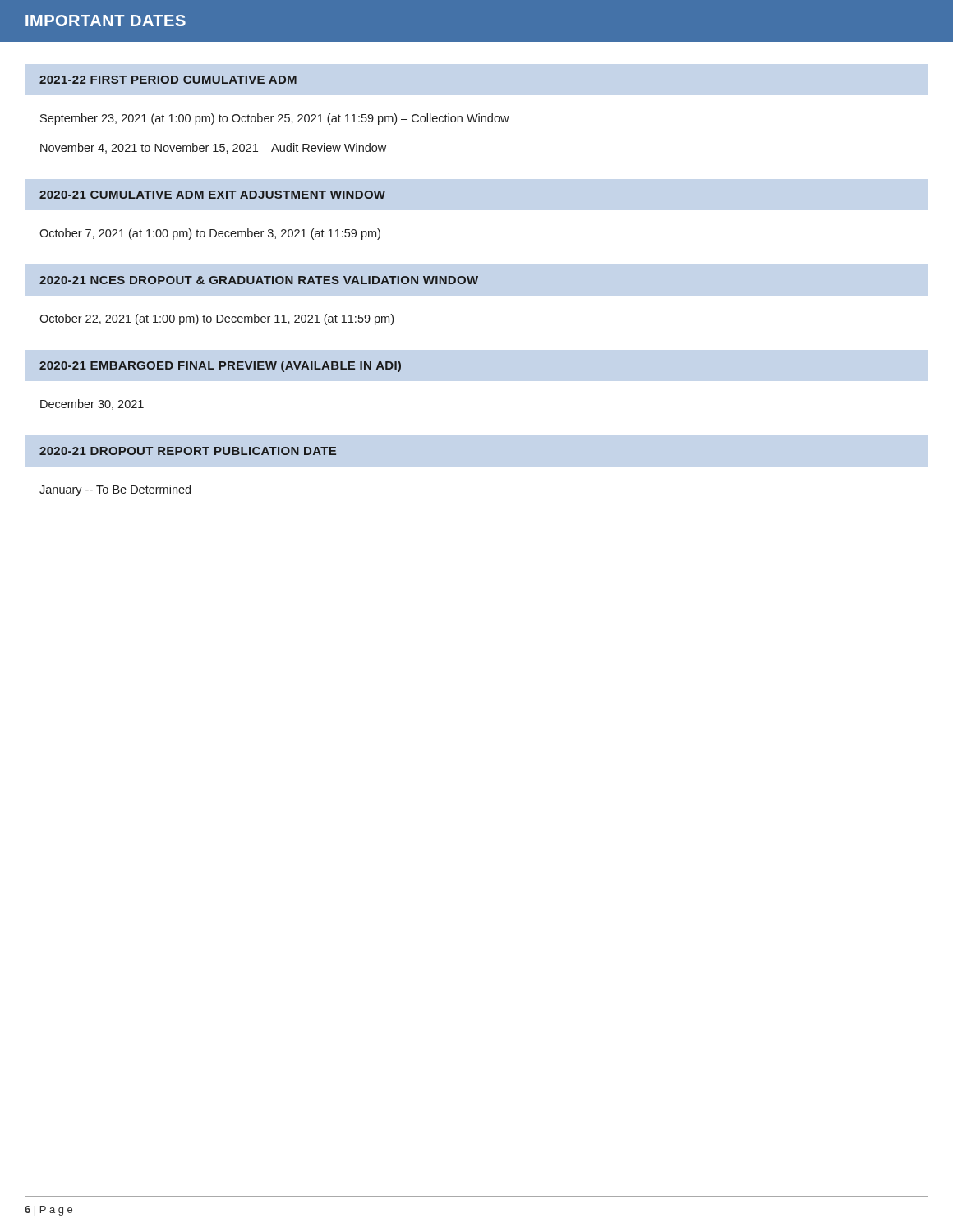
Task: Point to the text starting "September 23, 2021"
Action: coord(274,118)
